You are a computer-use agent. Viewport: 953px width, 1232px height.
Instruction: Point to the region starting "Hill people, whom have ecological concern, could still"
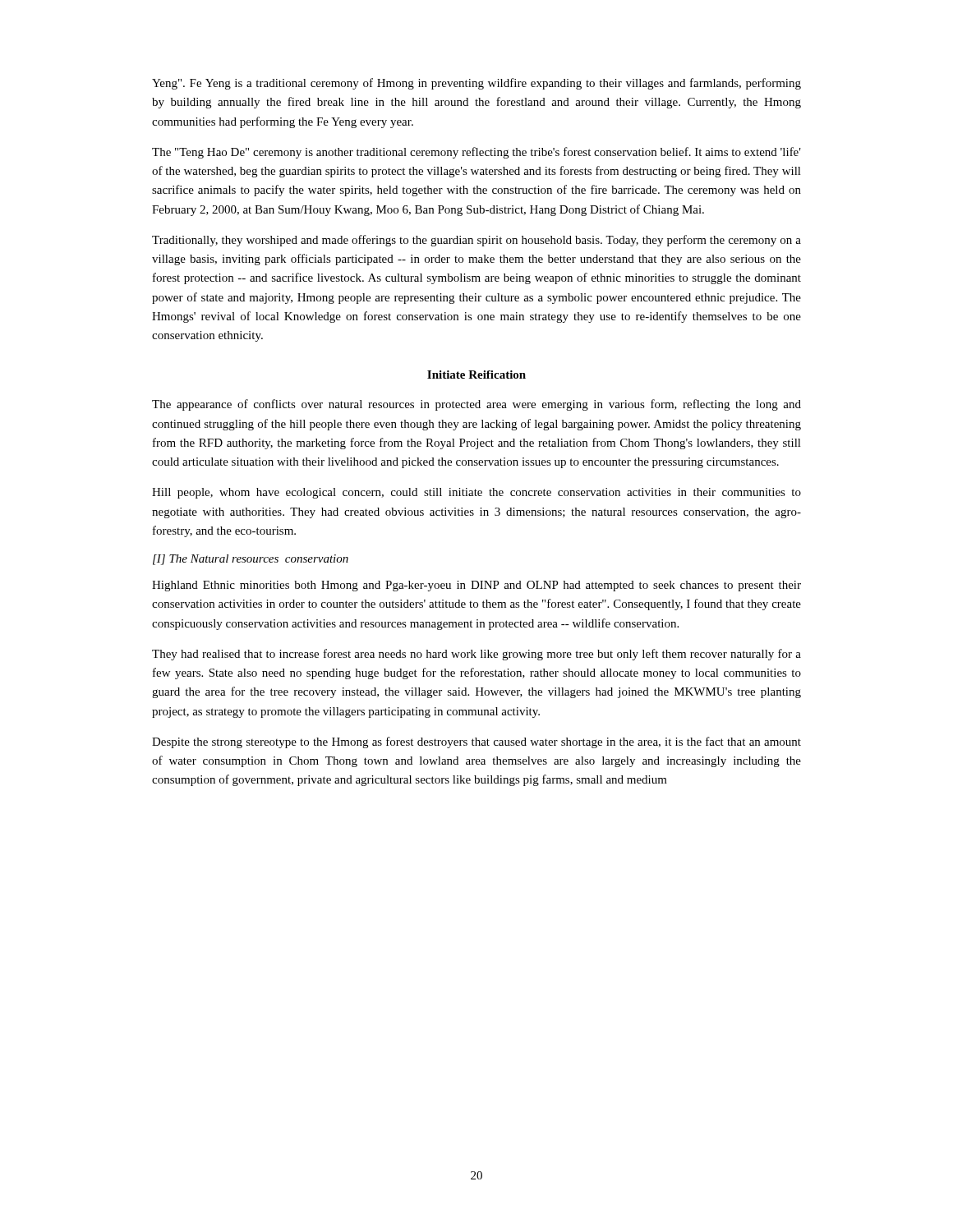476,511
